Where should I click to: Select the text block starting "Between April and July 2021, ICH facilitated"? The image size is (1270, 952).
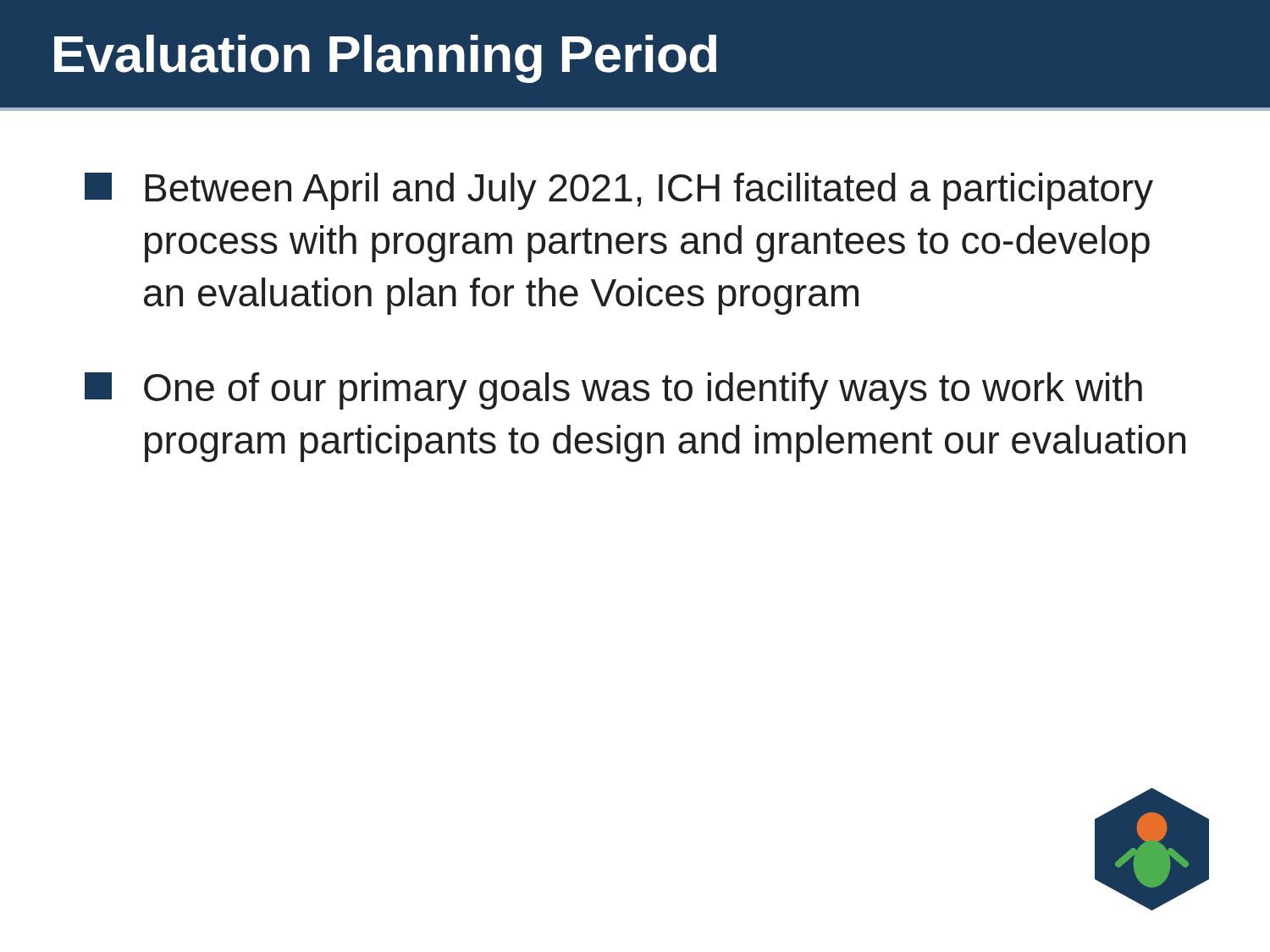click(644, 240)
